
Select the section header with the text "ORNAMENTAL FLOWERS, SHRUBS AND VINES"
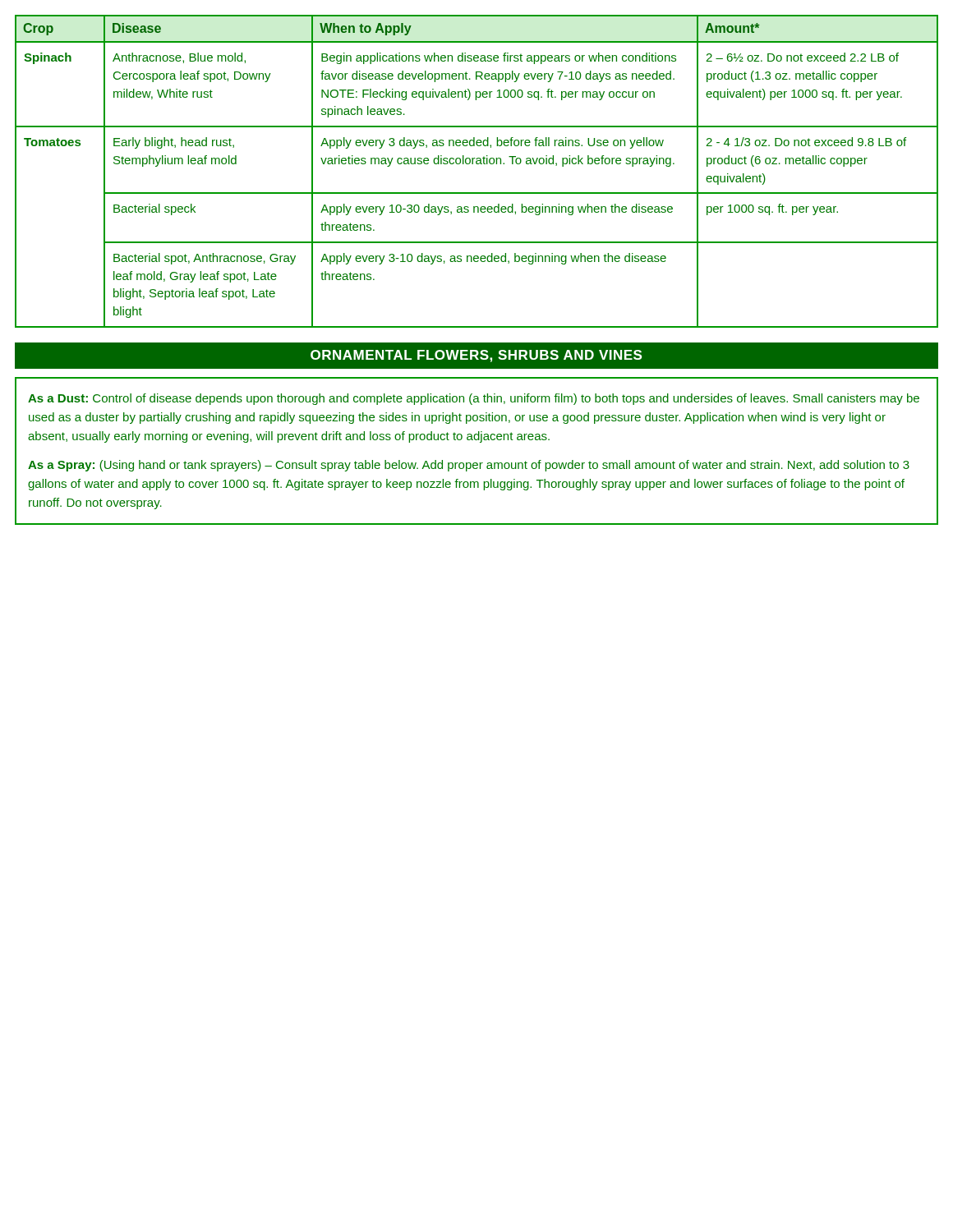[x=476, y=355]
